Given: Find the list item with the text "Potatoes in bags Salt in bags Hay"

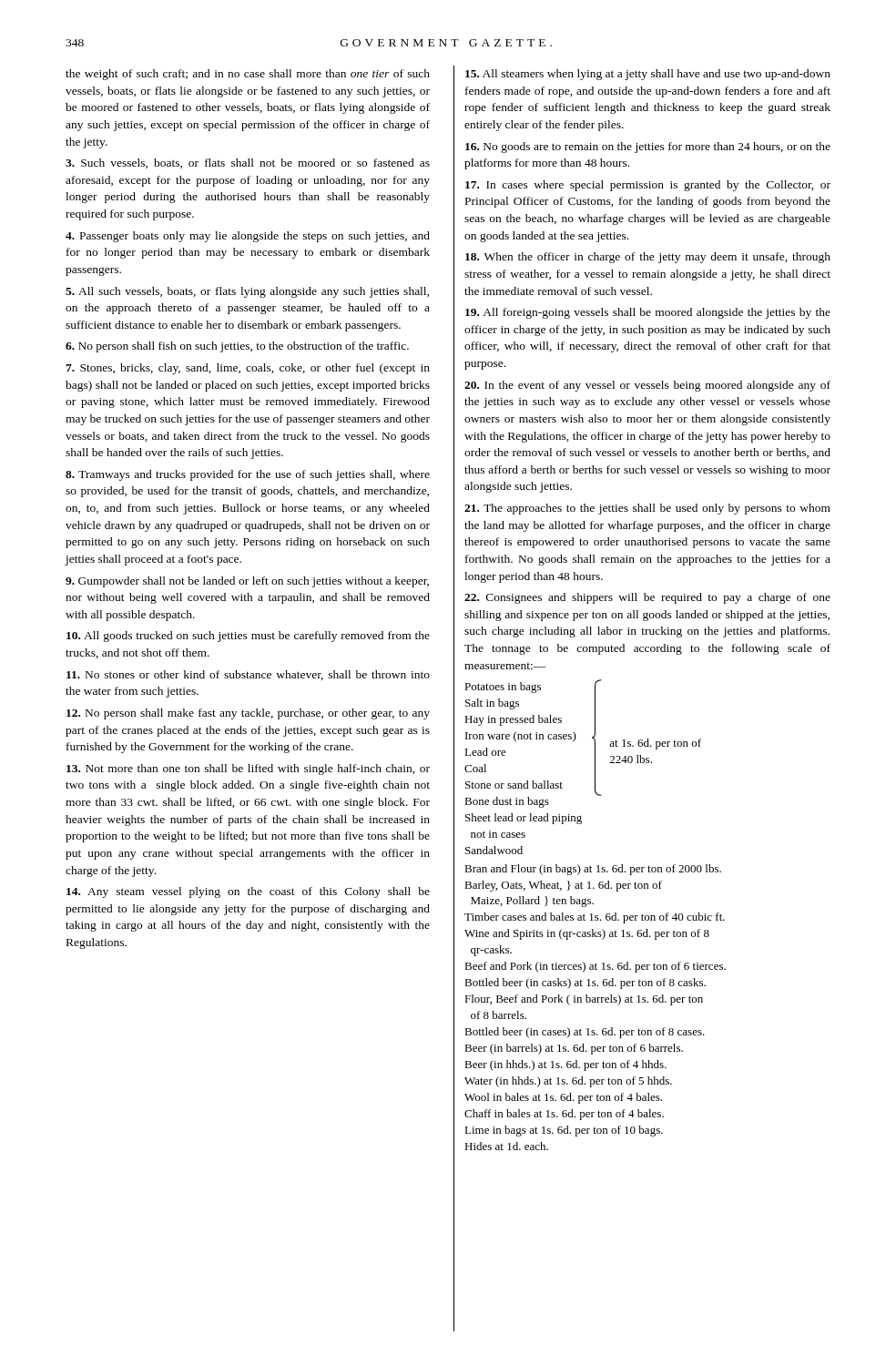Looking at the screenshot, I should coord(647,769).
